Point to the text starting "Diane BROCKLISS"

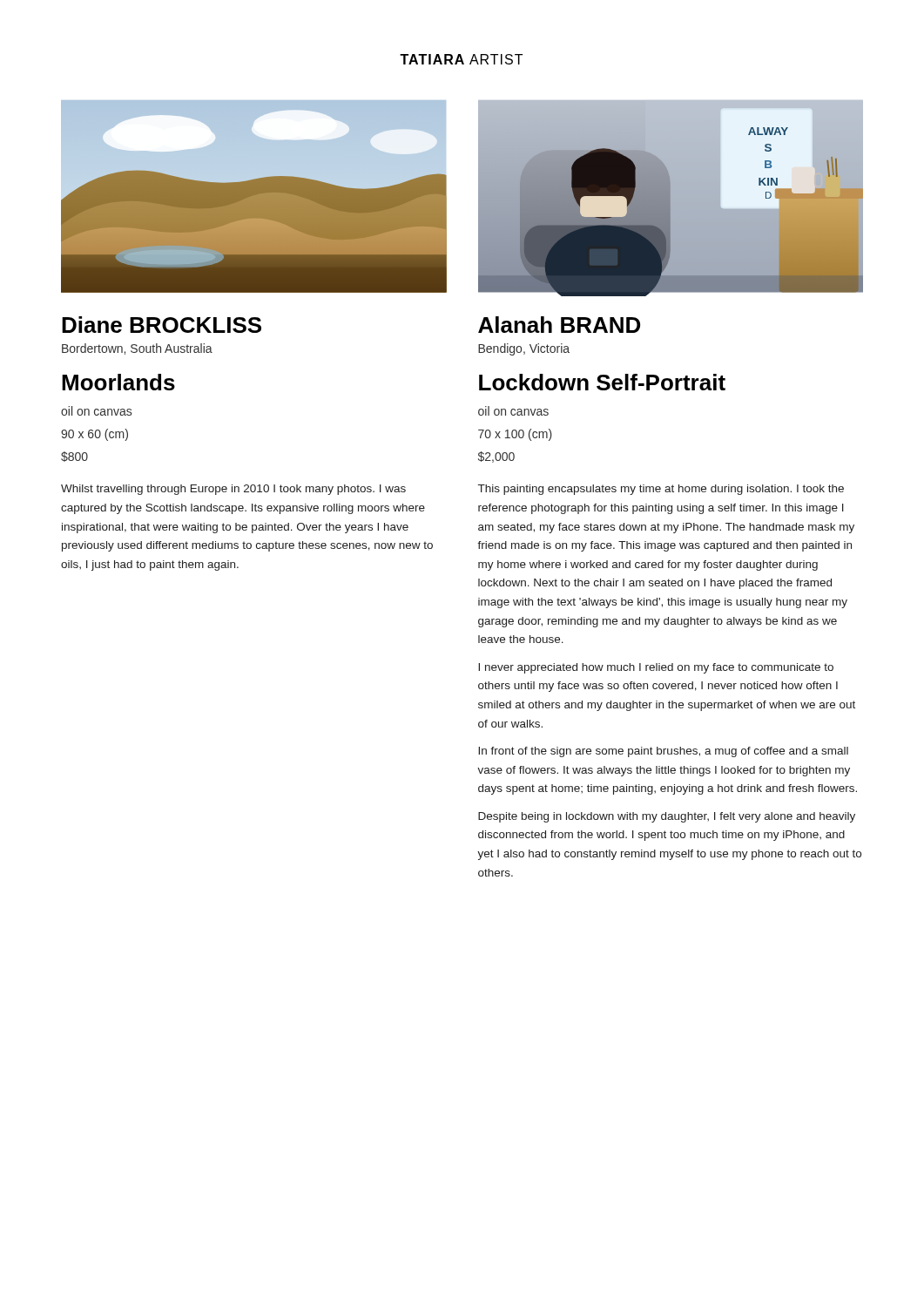[x=162, y=325]
